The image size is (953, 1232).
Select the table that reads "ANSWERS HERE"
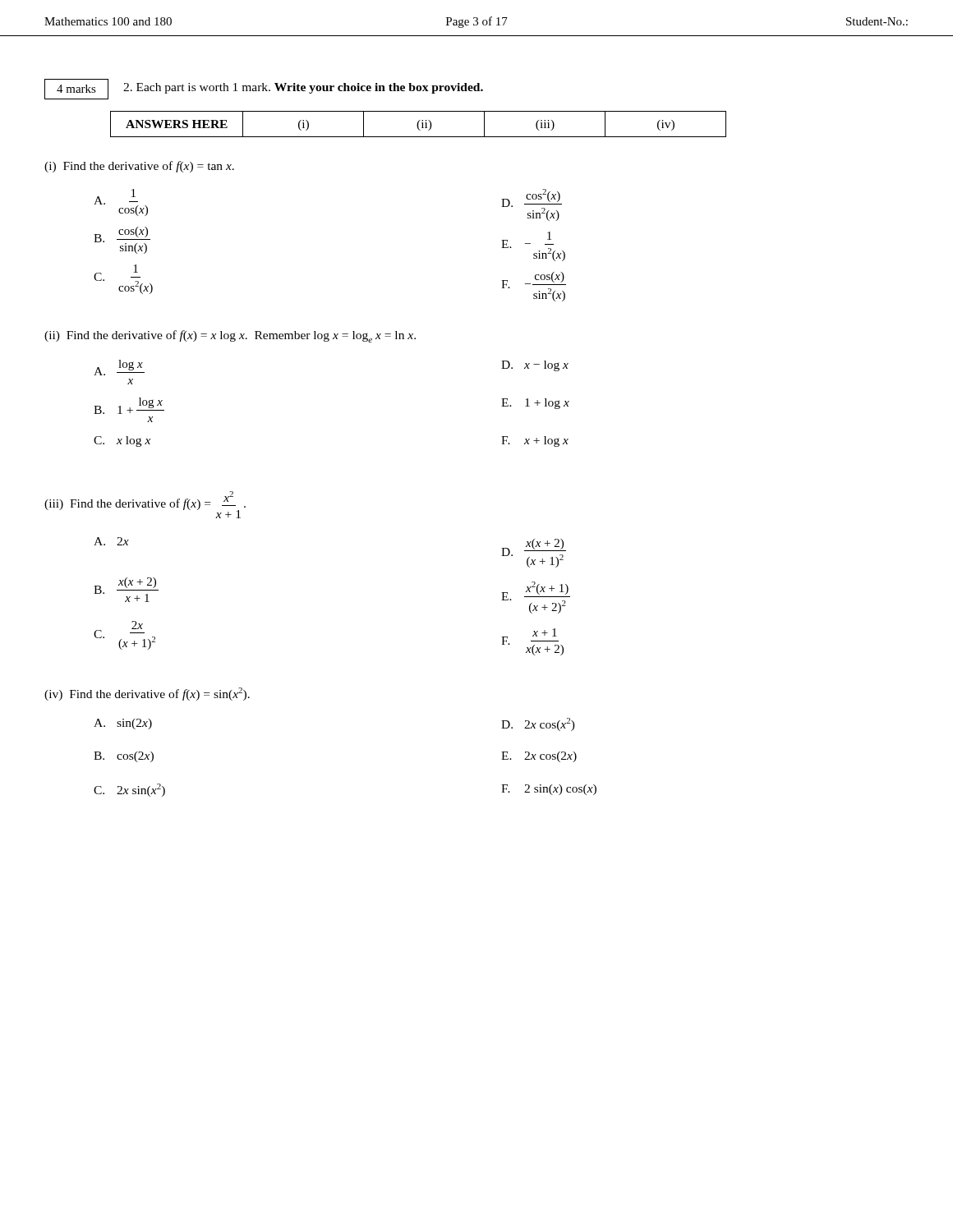coord(509,124)
